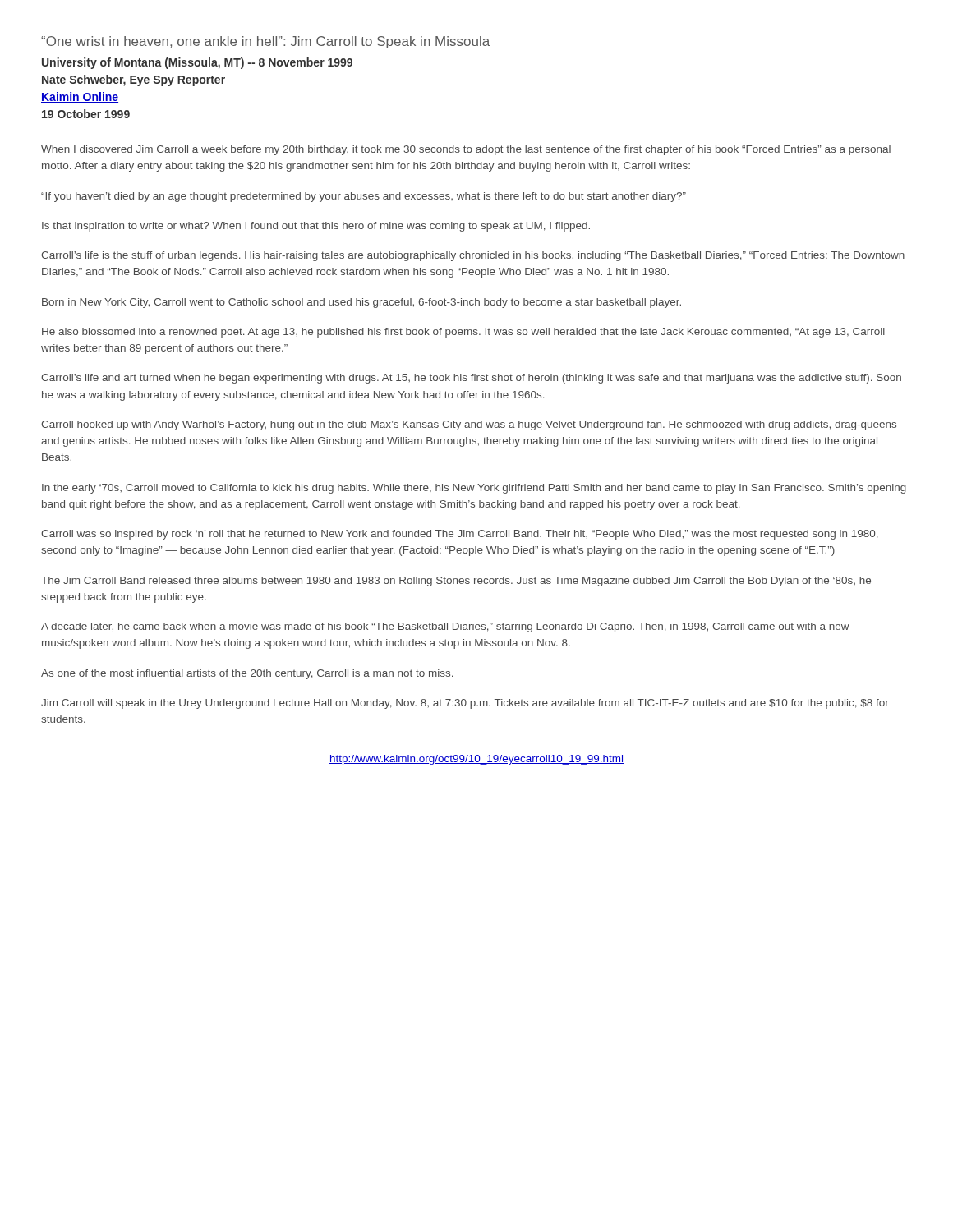The width and height of the screenshot is (953, 1232).
Task: Select the passage starting "Carroll’s life and art turned when he began"
Action: point(471,386)
